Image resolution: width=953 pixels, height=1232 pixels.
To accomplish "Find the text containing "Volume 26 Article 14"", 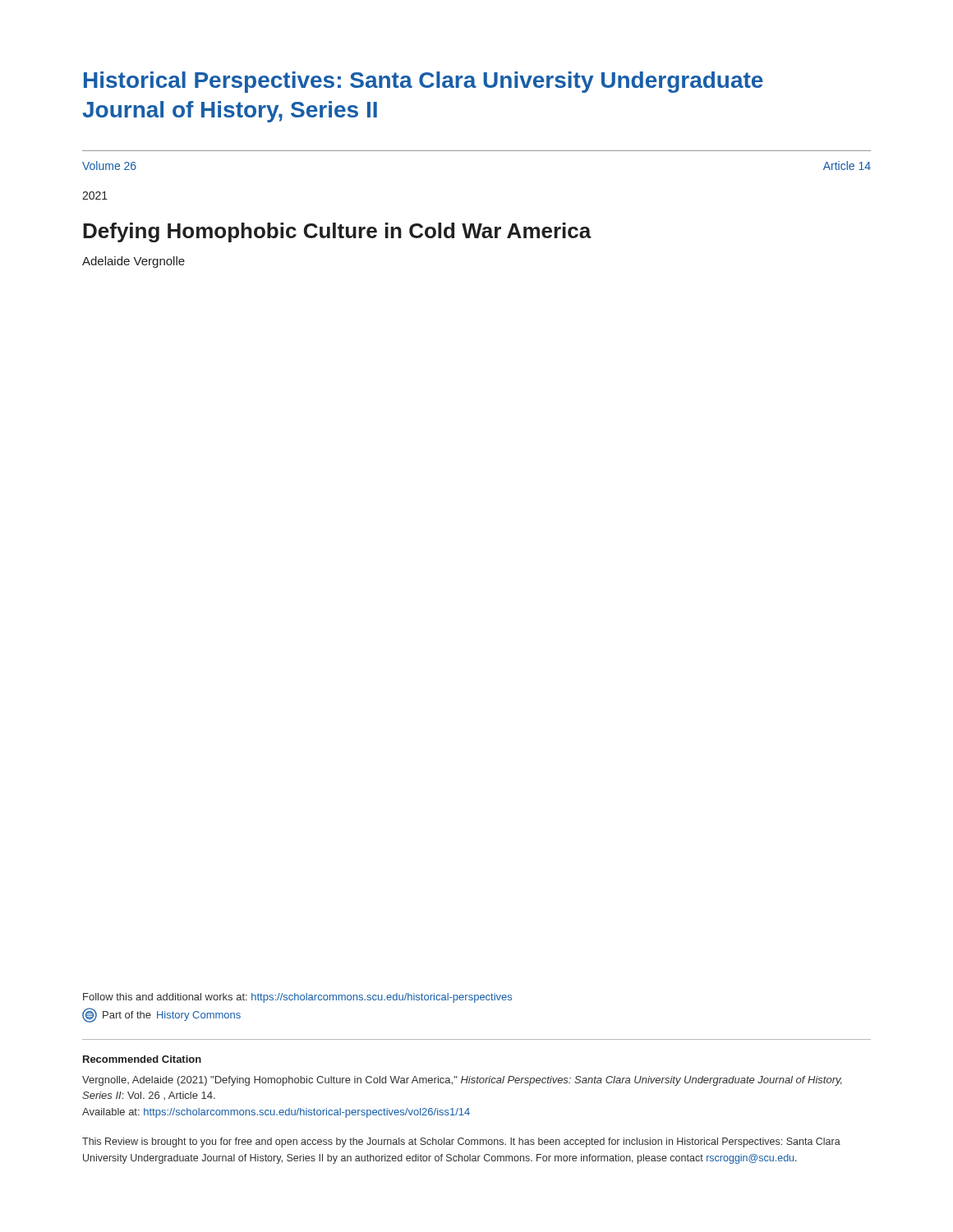I will pos(109,165).
